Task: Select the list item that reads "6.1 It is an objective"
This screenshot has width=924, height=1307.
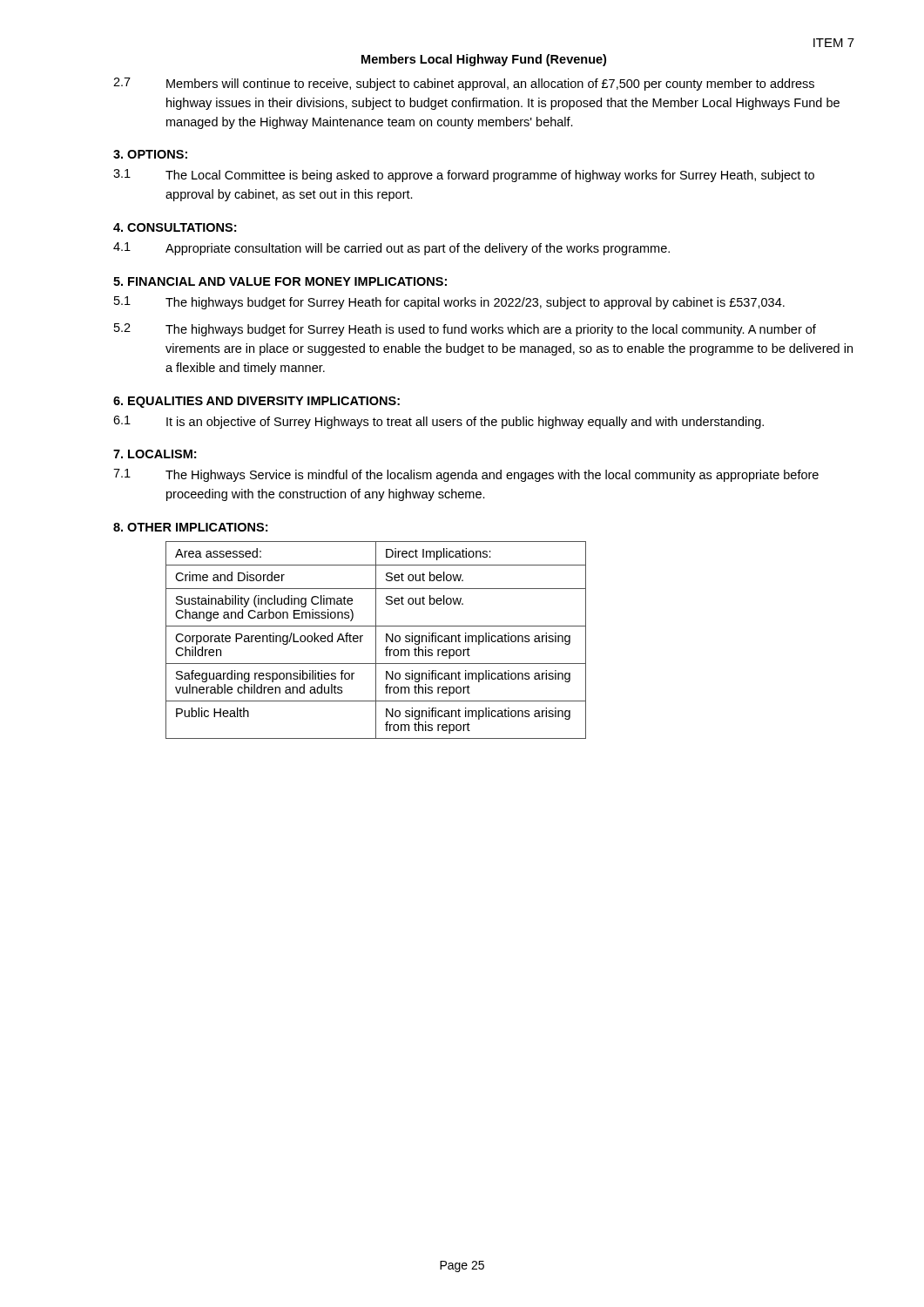Action: tap(484, 422)
